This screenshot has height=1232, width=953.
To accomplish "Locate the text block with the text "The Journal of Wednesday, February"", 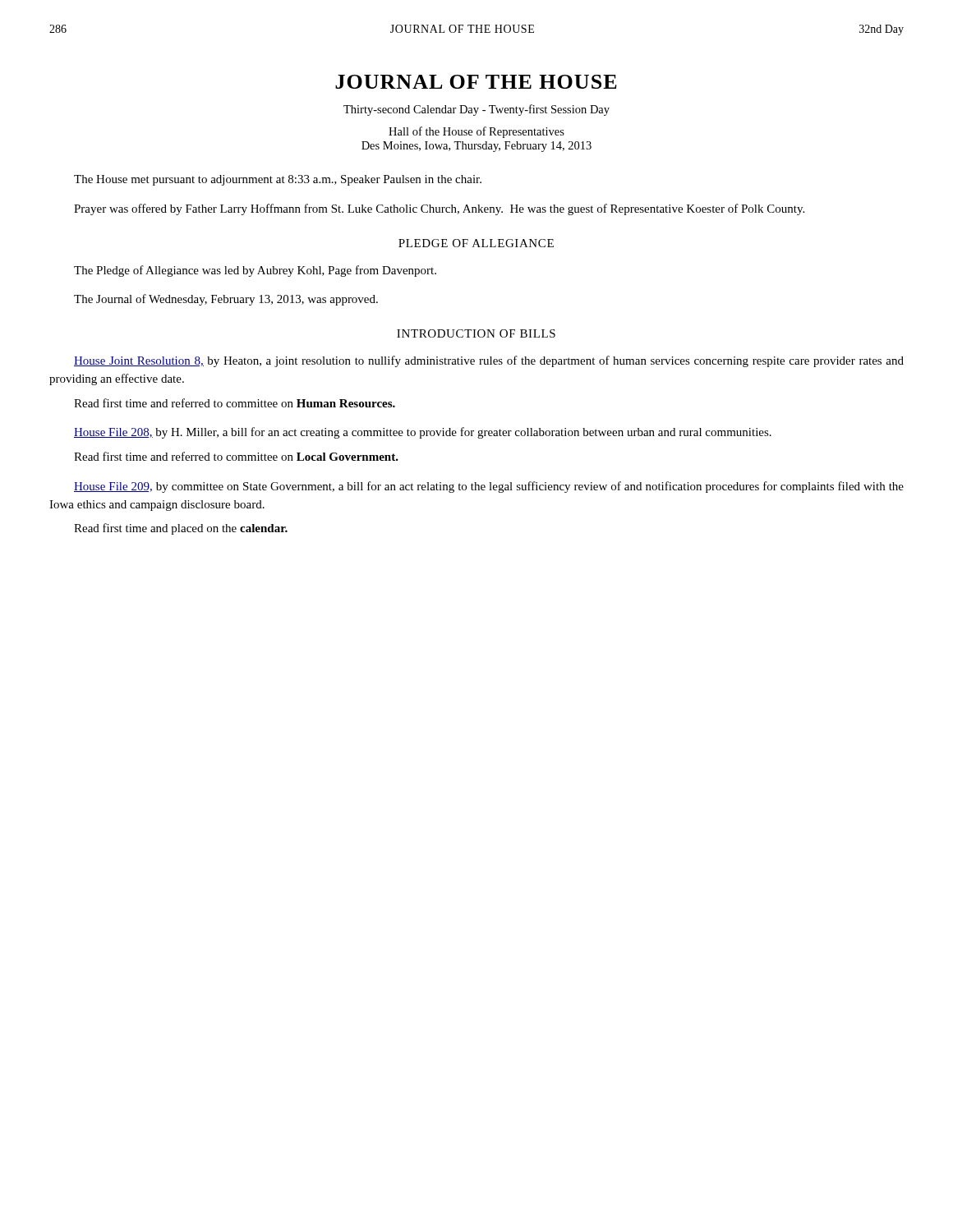I will pyautogui.click(x=226, y=299).
